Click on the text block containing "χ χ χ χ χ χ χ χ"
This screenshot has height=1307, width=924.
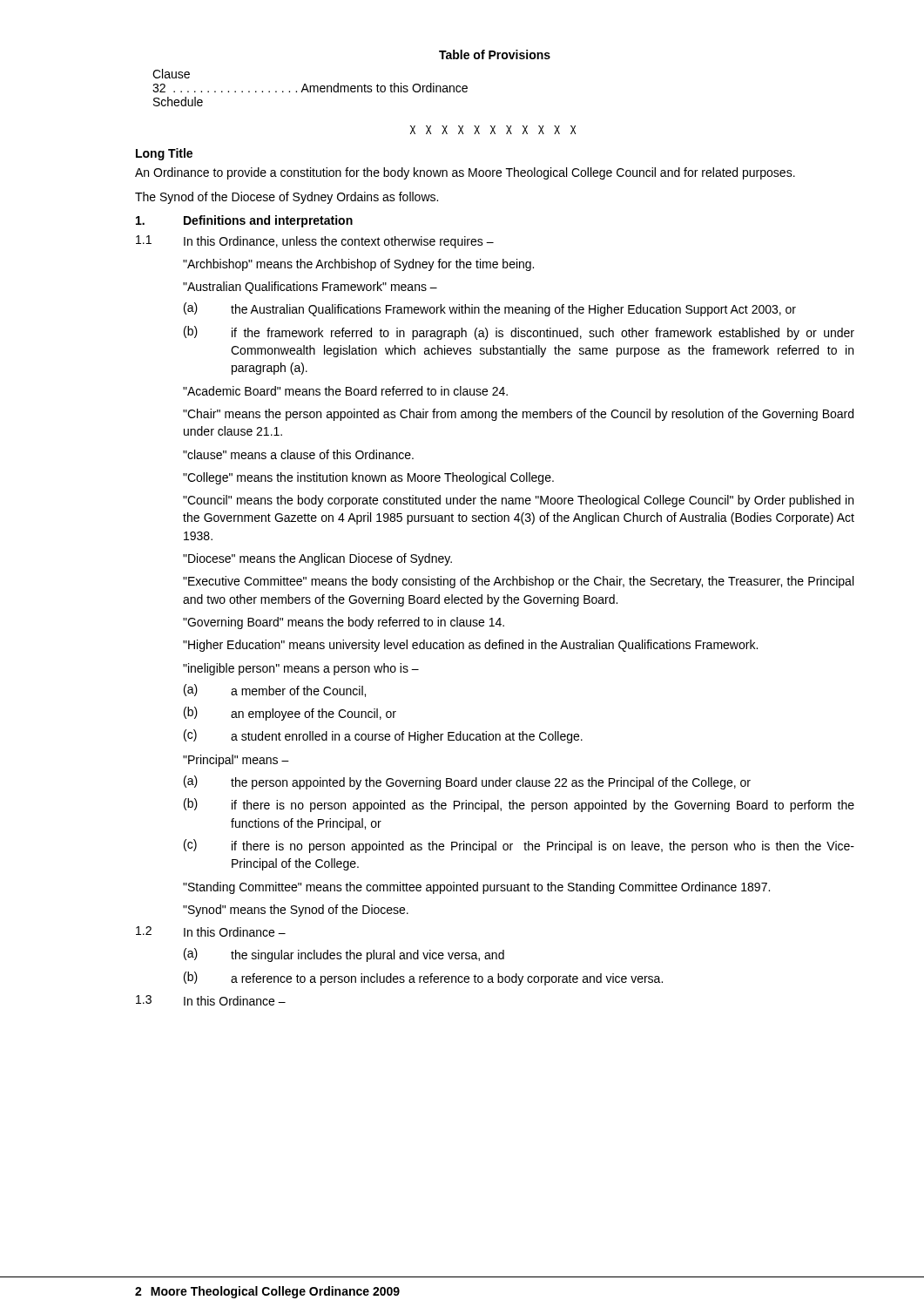click(x=495, y=128)
